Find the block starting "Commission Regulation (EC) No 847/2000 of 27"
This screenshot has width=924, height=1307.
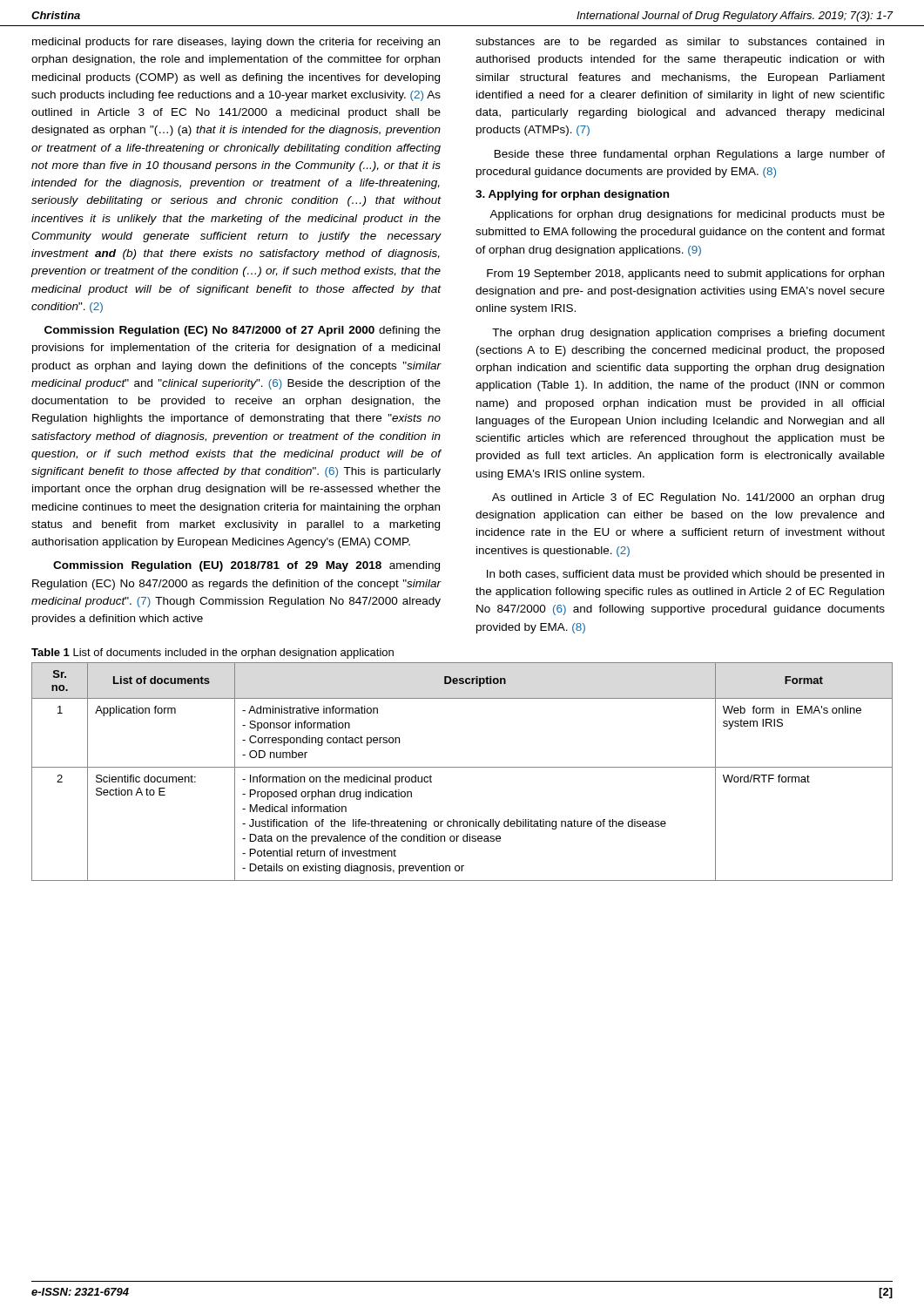[x=236, y=436]
